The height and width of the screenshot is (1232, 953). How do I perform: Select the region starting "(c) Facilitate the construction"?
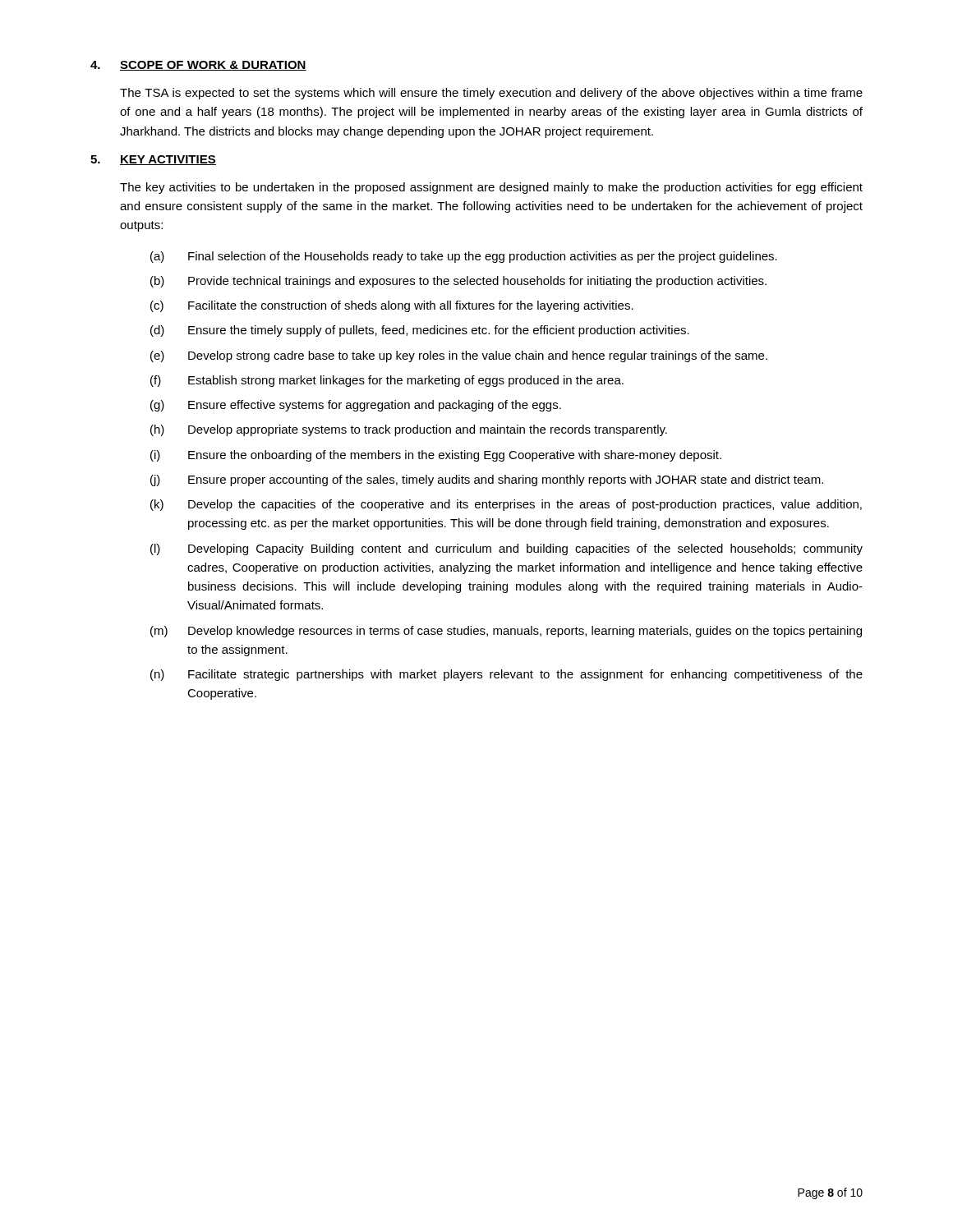coord(499,305)
